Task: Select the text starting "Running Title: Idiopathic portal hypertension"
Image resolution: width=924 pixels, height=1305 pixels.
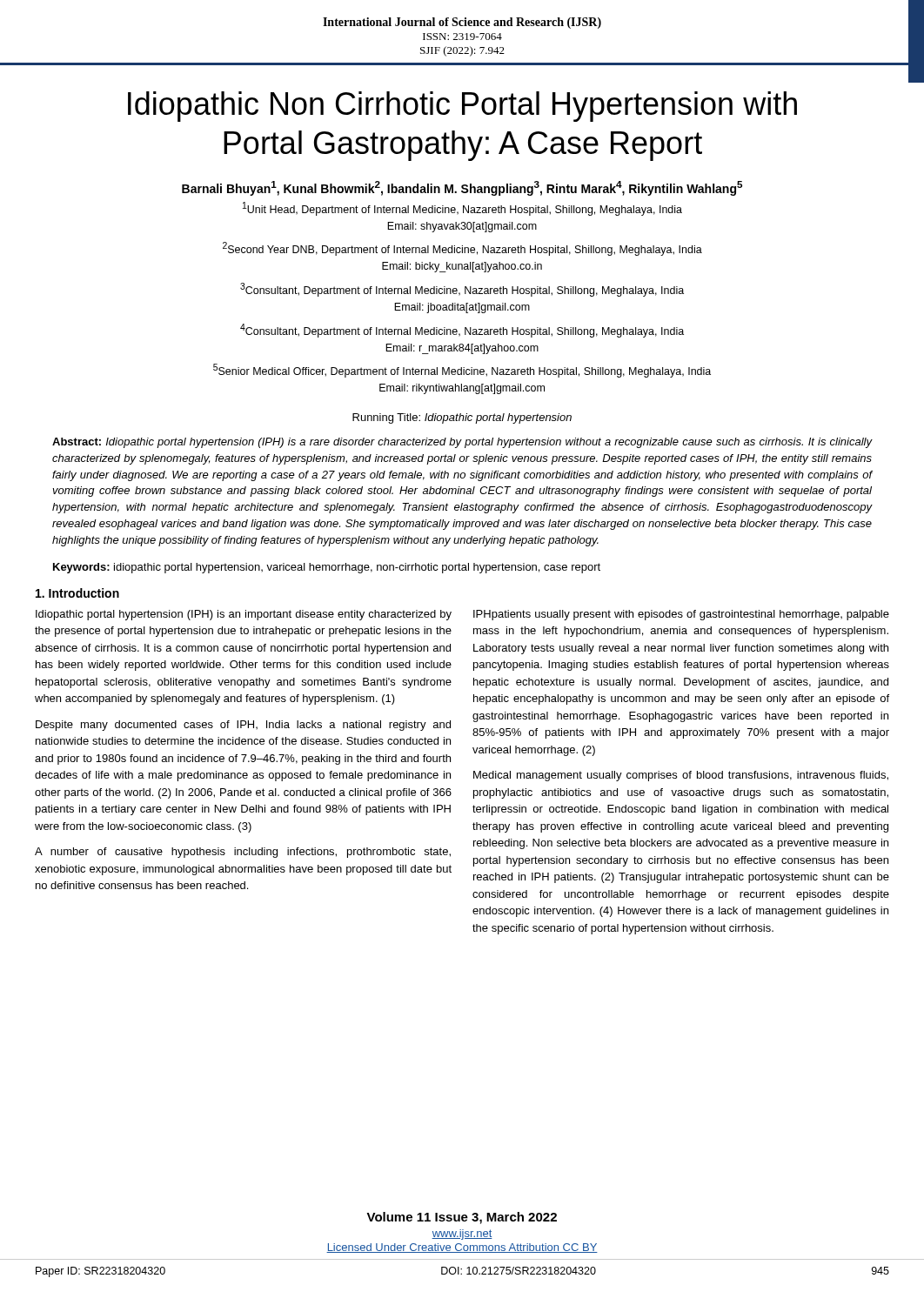Action: 462,417
